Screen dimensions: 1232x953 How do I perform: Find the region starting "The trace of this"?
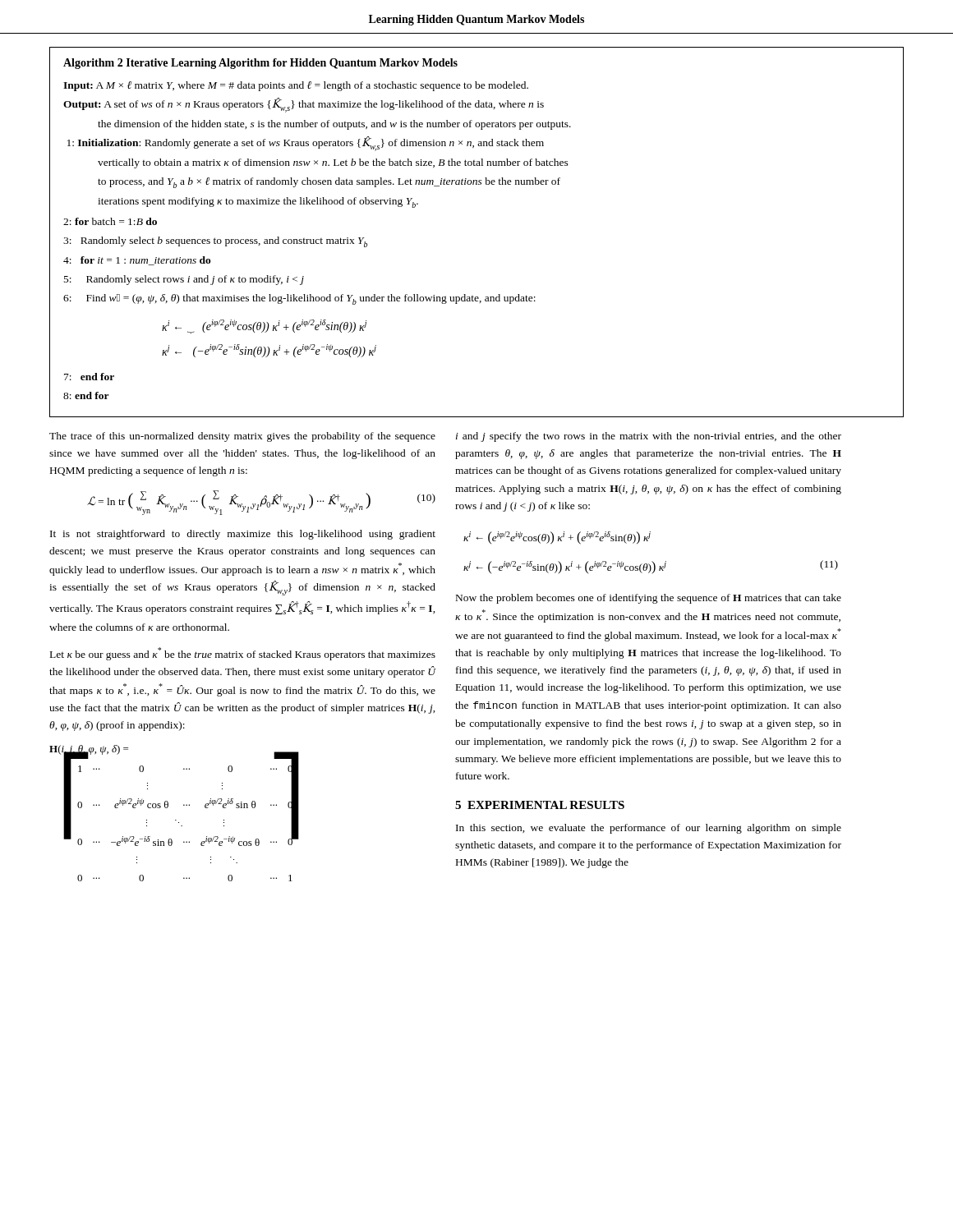tap(242, 453)
